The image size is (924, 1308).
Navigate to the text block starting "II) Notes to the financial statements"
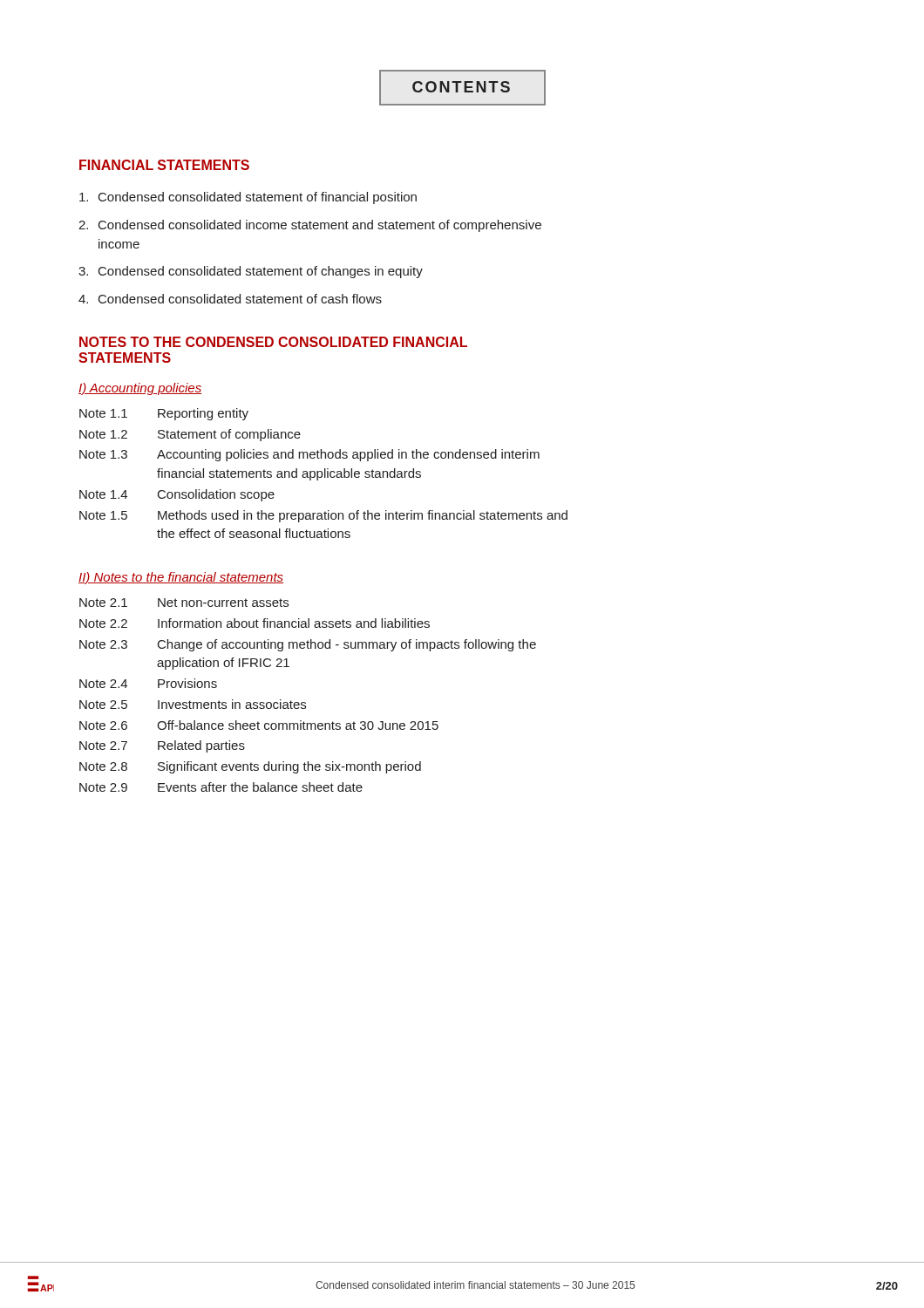click(x=181, y=577)
